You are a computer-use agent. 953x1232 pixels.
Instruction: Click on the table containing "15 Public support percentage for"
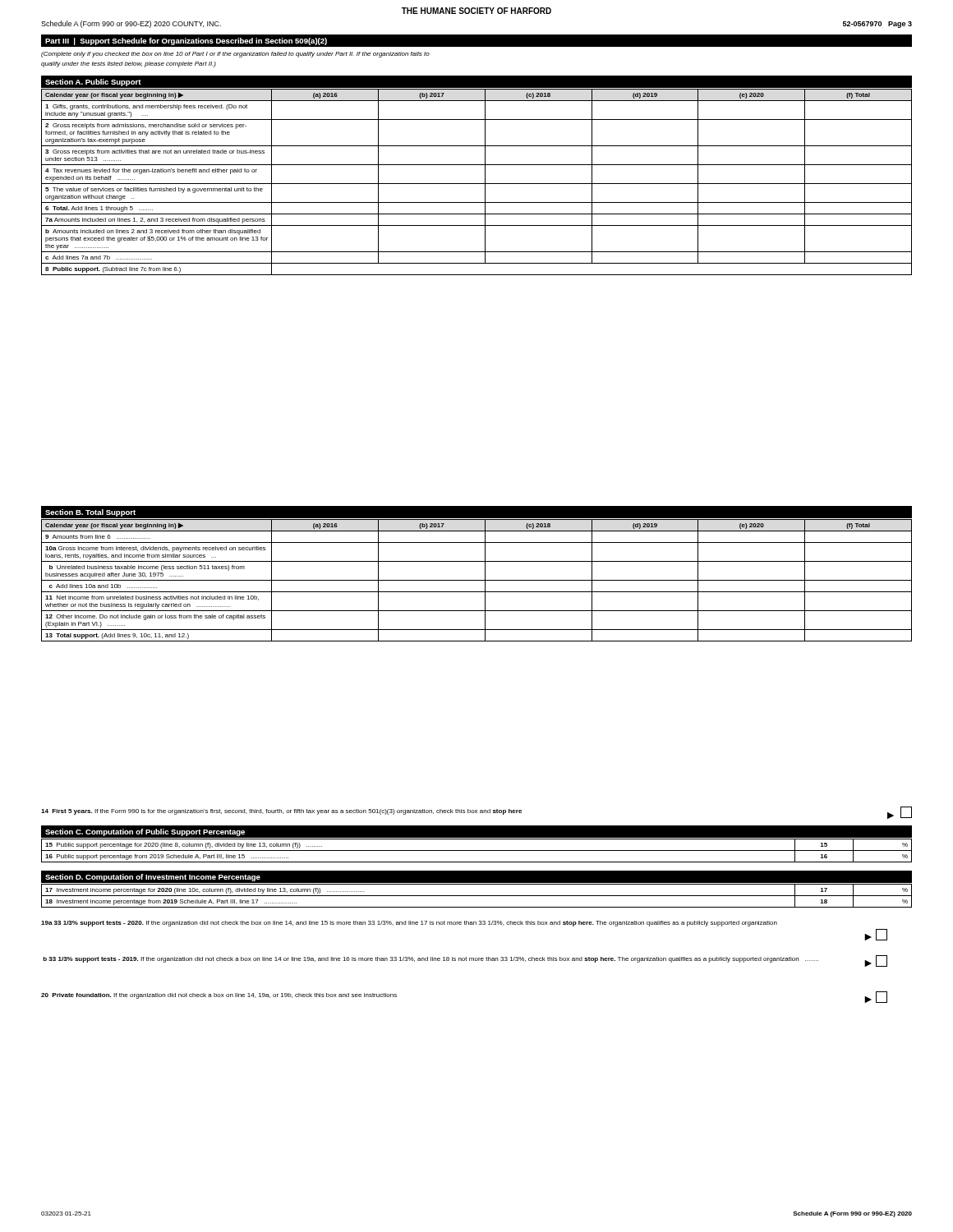pos(476,851)
